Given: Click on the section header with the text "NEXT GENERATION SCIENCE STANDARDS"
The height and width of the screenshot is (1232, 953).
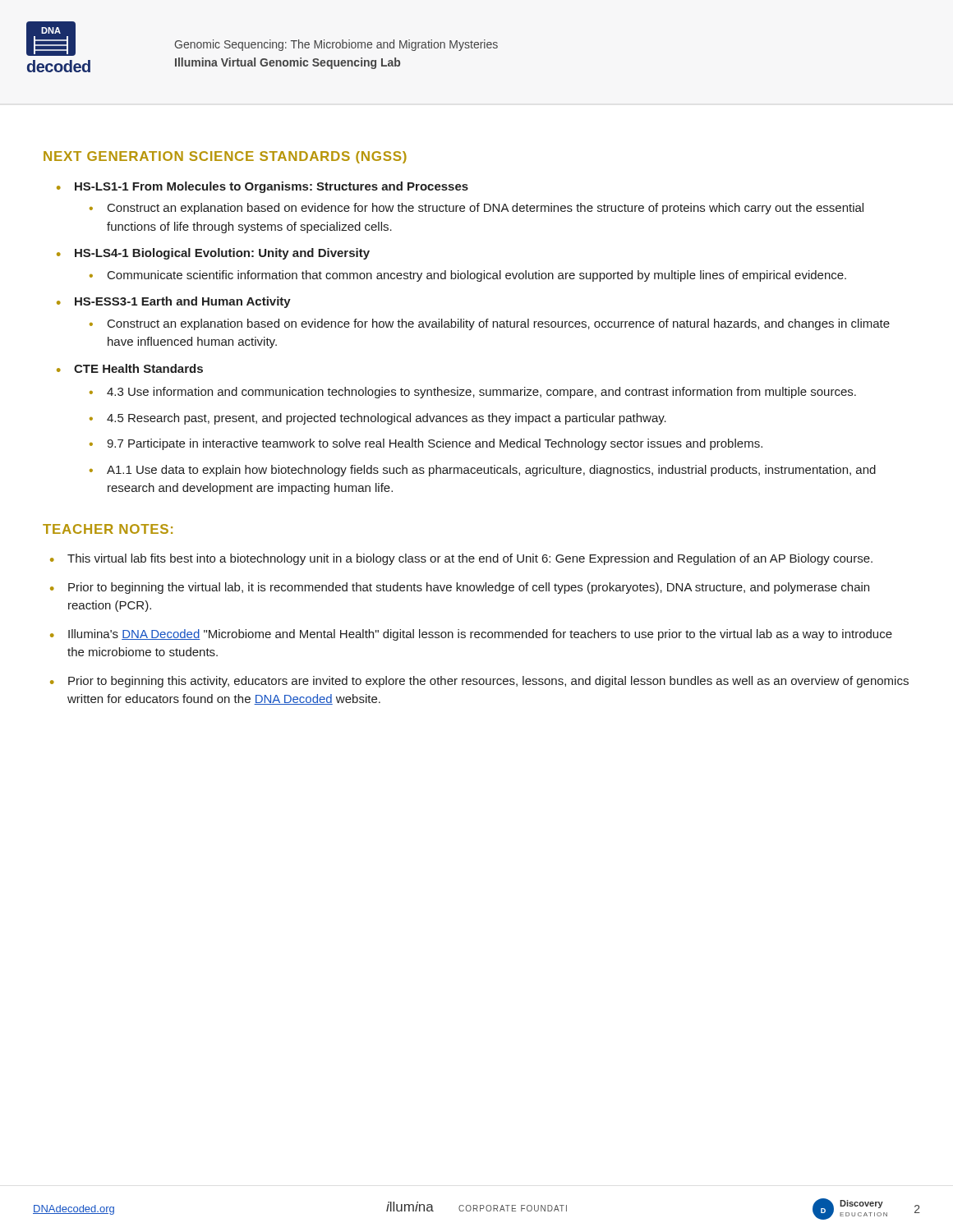Looking at the screenshot, I should coord(225,156).
